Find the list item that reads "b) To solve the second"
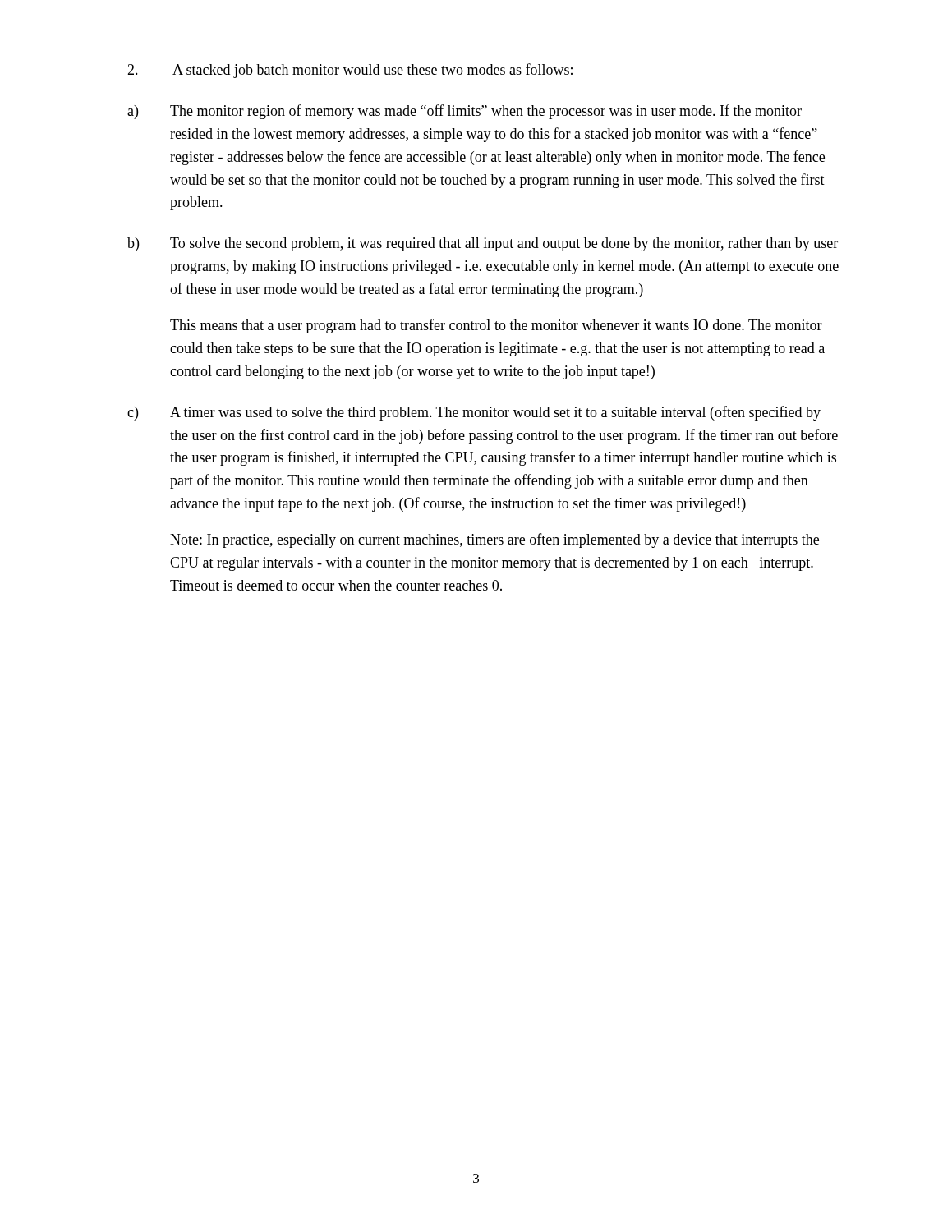The width and height of the screenshot is (952, 1232). 485,308
